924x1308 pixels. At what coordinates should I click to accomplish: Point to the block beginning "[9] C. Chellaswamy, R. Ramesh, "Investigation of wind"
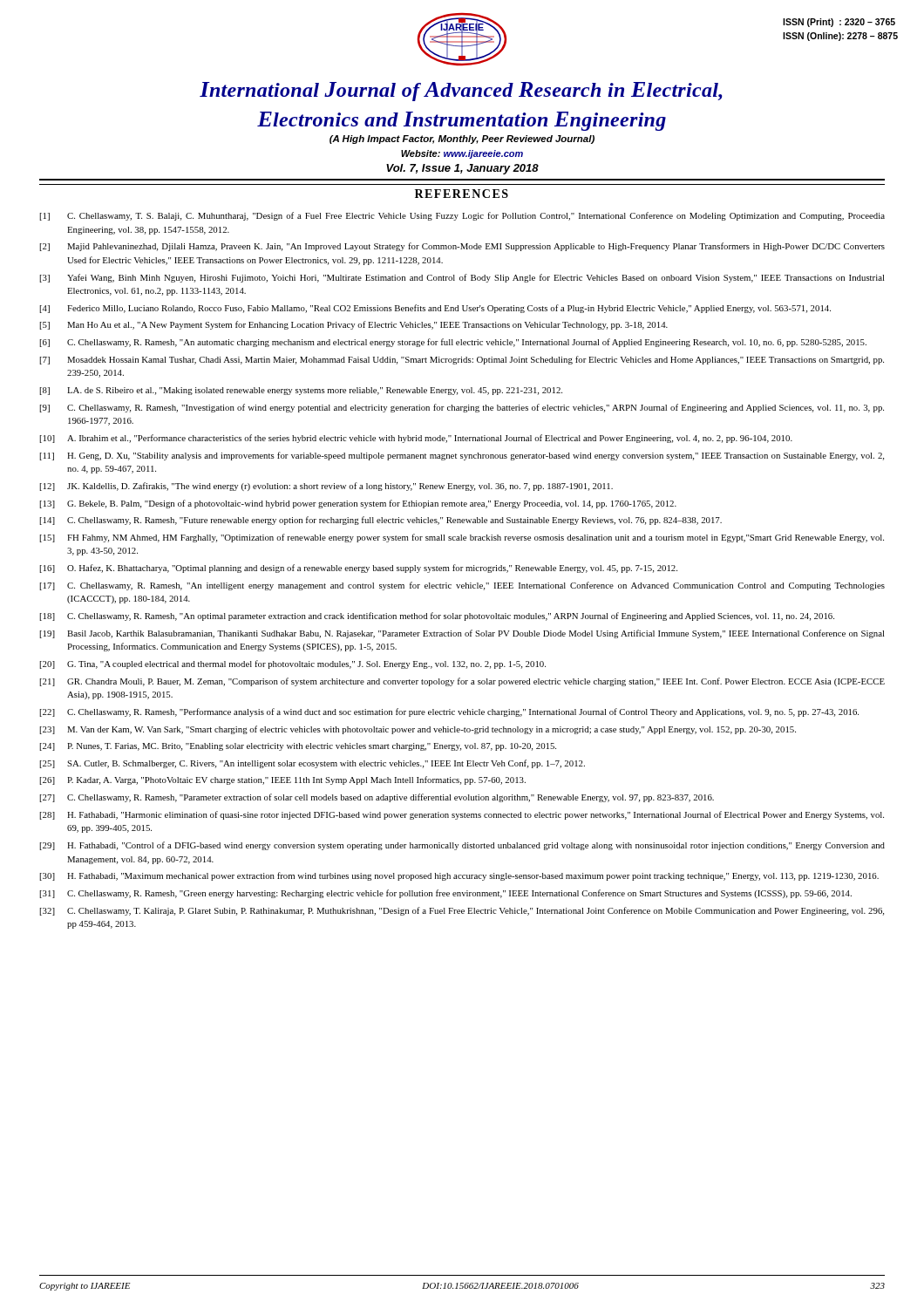[462, 415]
